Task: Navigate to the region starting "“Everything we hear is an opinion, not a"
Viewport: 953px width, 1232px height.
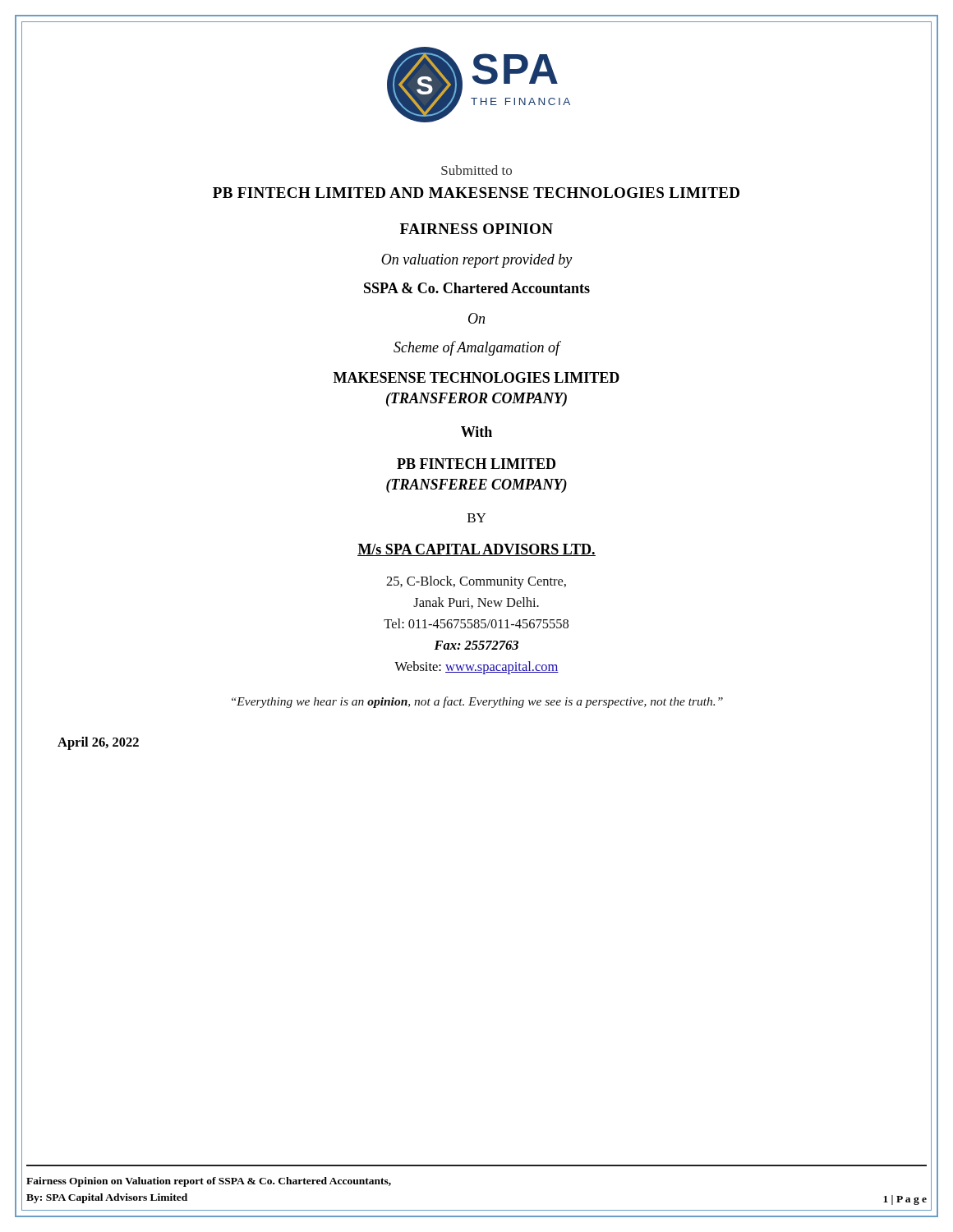Action: (476, 701)
